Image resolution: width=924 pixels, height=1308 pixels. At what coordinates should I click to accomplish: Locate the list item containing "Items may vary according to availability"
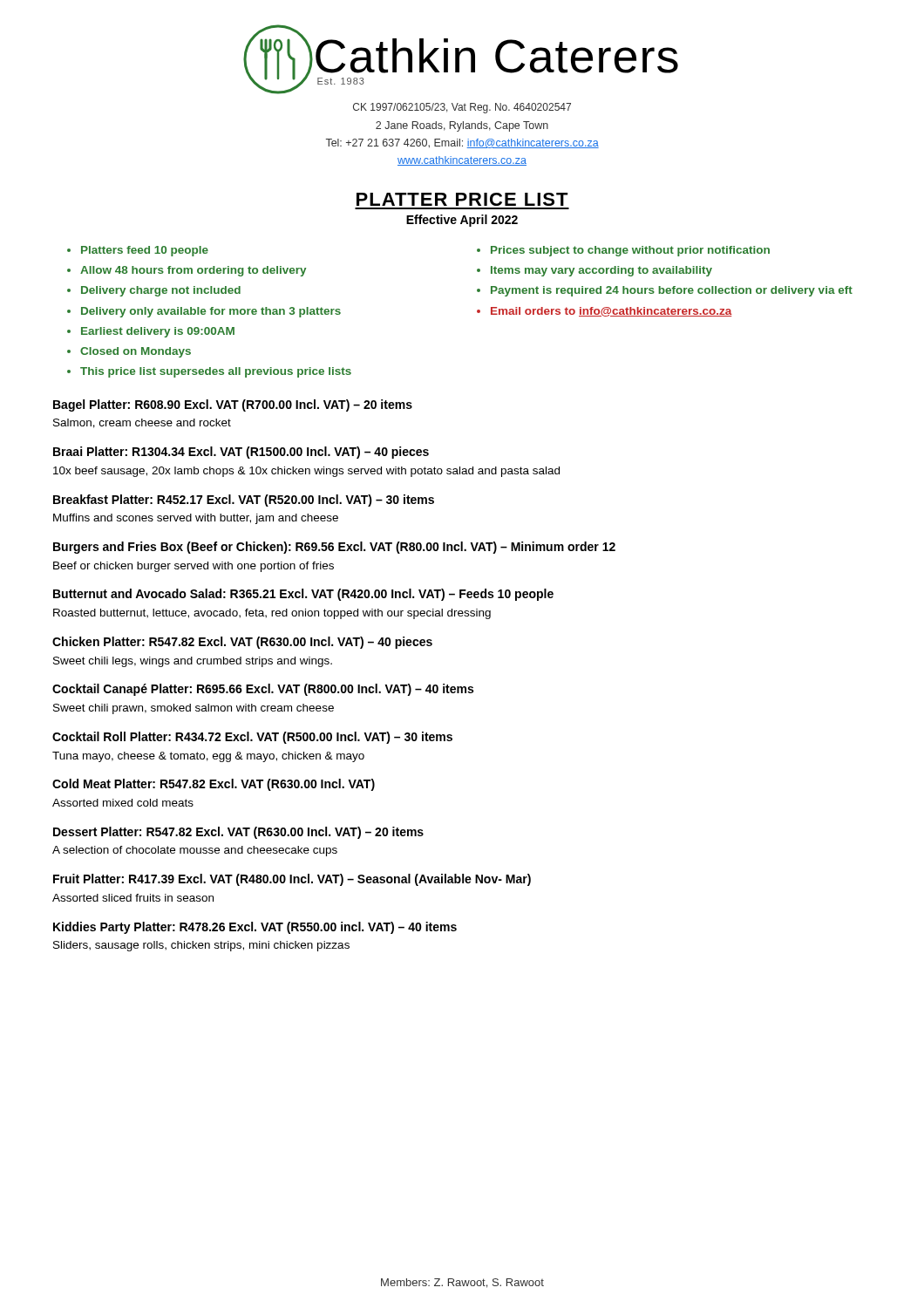tap(601, 270)
